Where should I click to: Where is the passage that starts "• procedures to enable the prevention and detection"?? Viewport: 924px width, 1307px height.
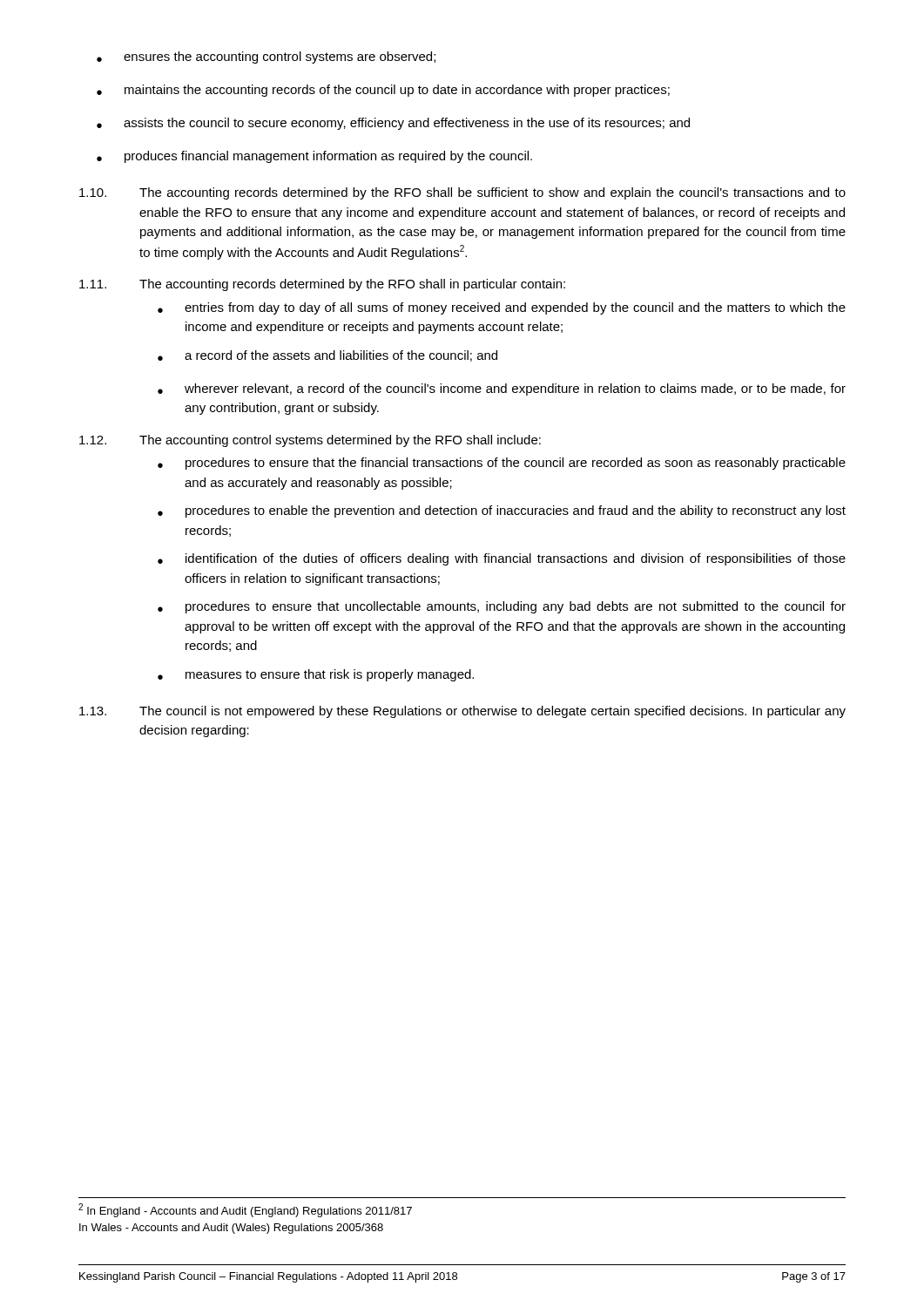pyautogui.click(x=492, y=521)
